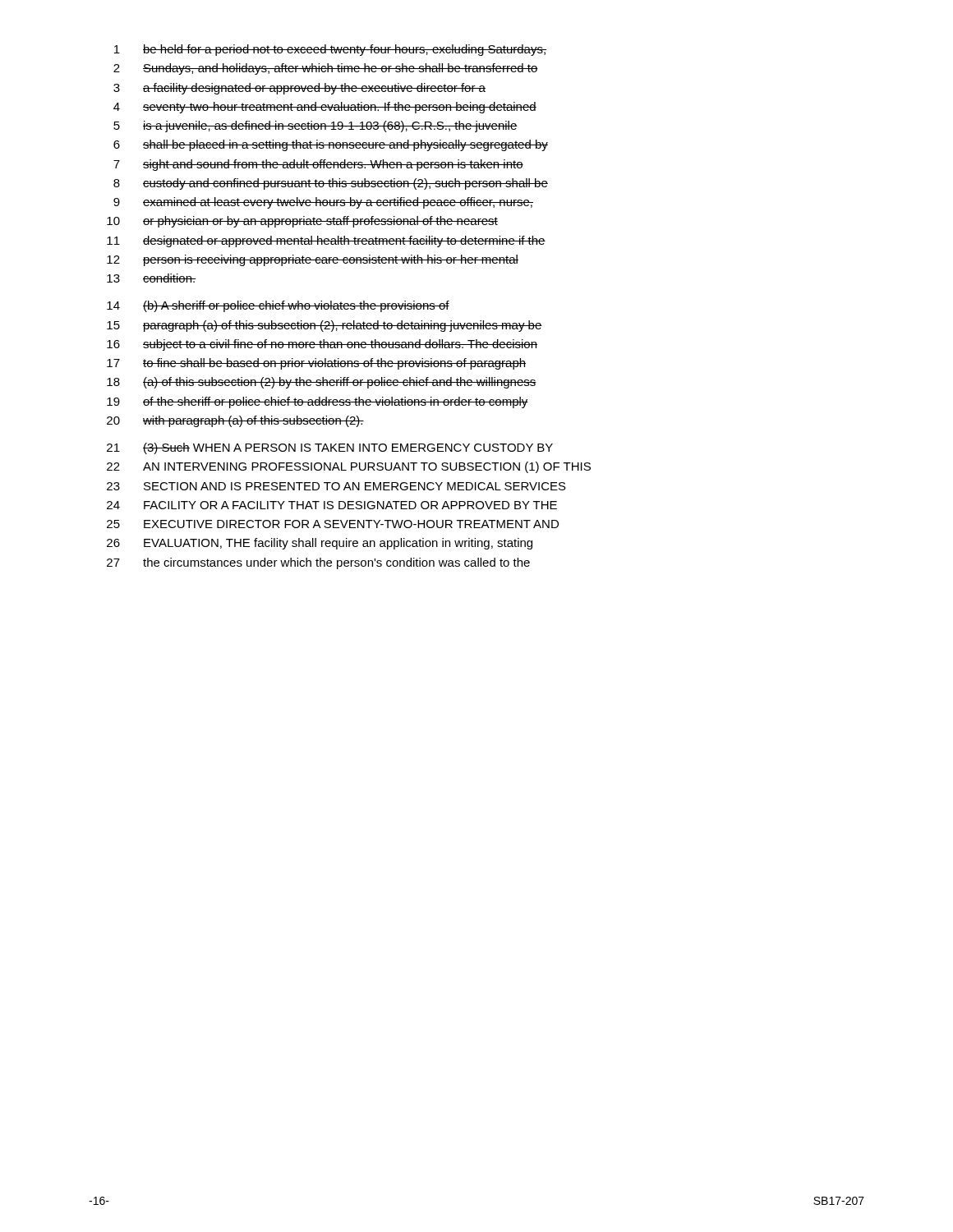Viewport: 953px width, 1232px height.
Task: Select the list item containing "21 (3) Such WHEN A"
Action: (476, 447)
